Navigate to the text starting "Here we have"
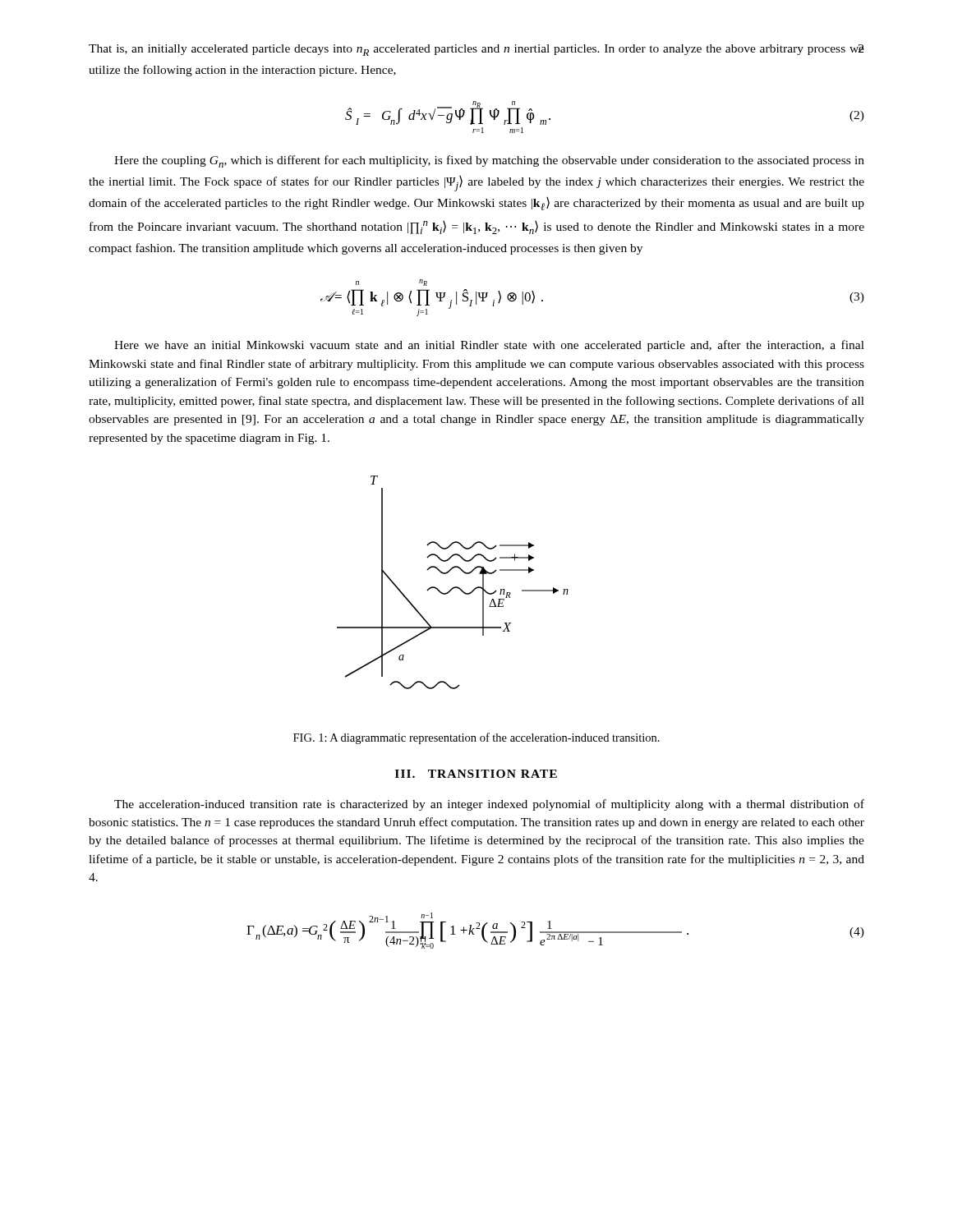The height and width of the screenshot is (1232, 953). [x=476, y=391]
